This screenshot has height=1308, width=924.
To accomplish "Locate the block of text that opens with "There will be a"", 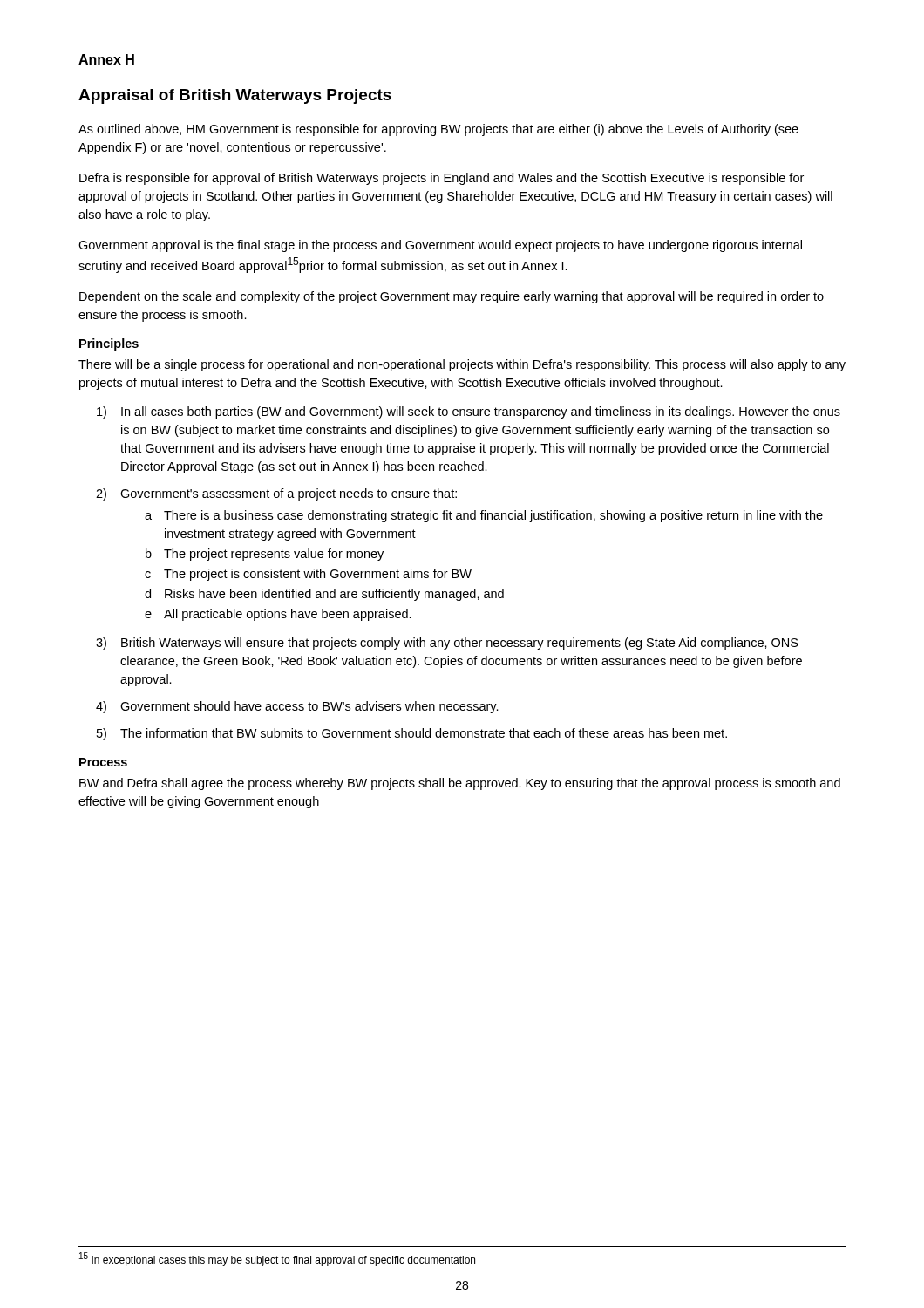I will (462, 374).
